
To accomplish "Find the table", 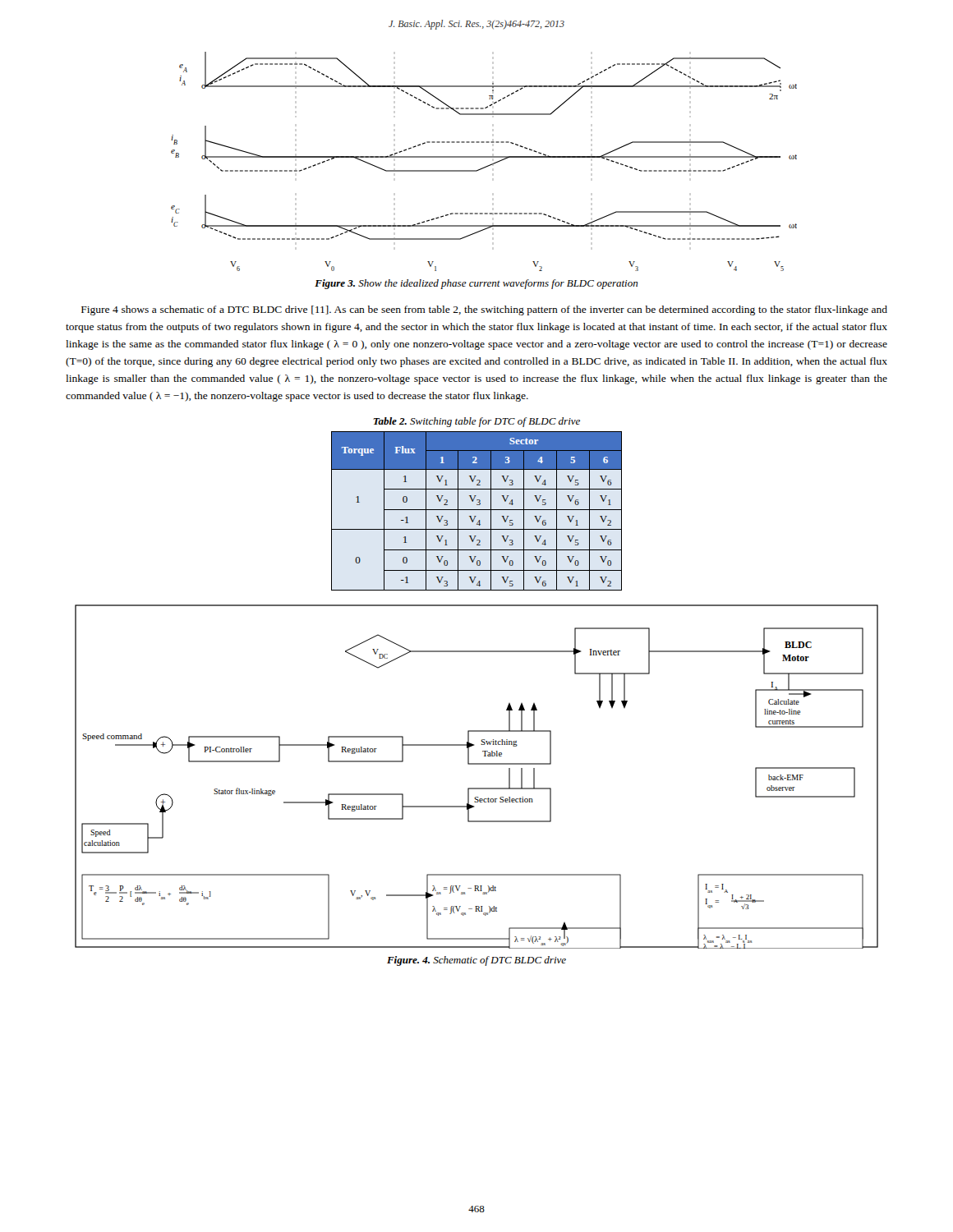I will pos(476,511).
